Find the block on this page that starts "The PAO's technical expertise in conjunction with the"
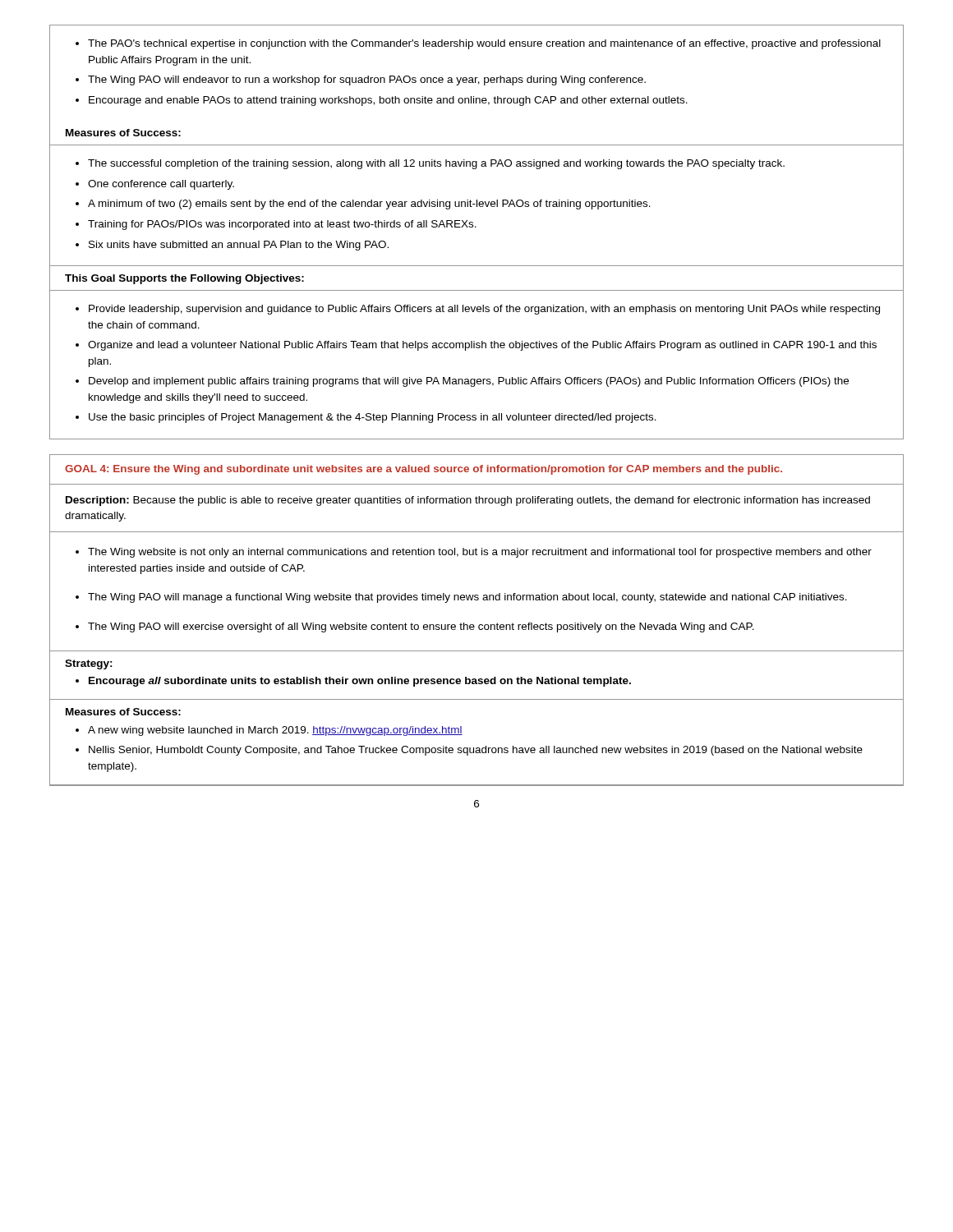This screenshot has height=1232, width=953. pyautogui.click(x=484, y=51)
